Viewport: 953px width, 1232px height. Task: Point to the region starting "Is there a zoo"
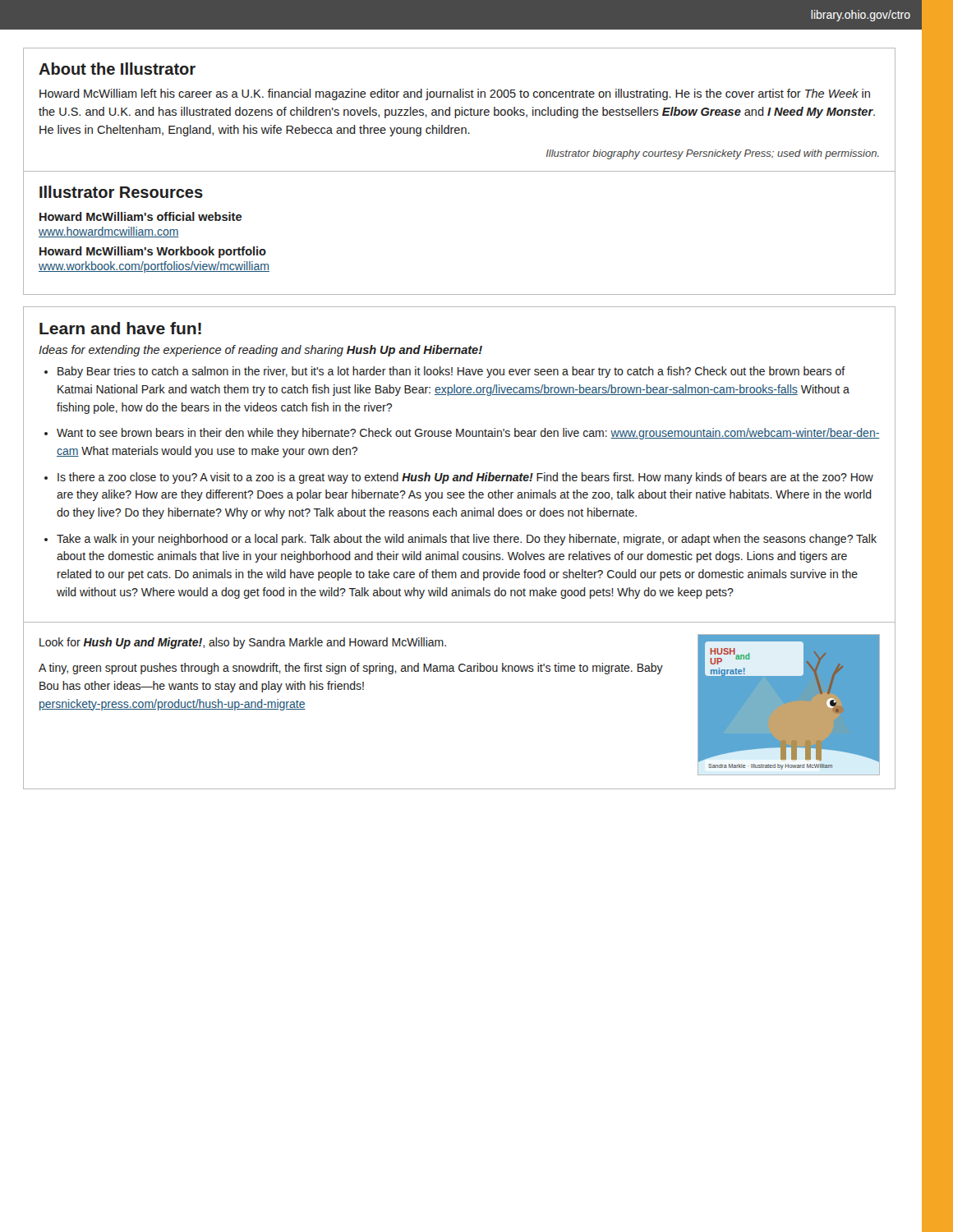[465, 495]
